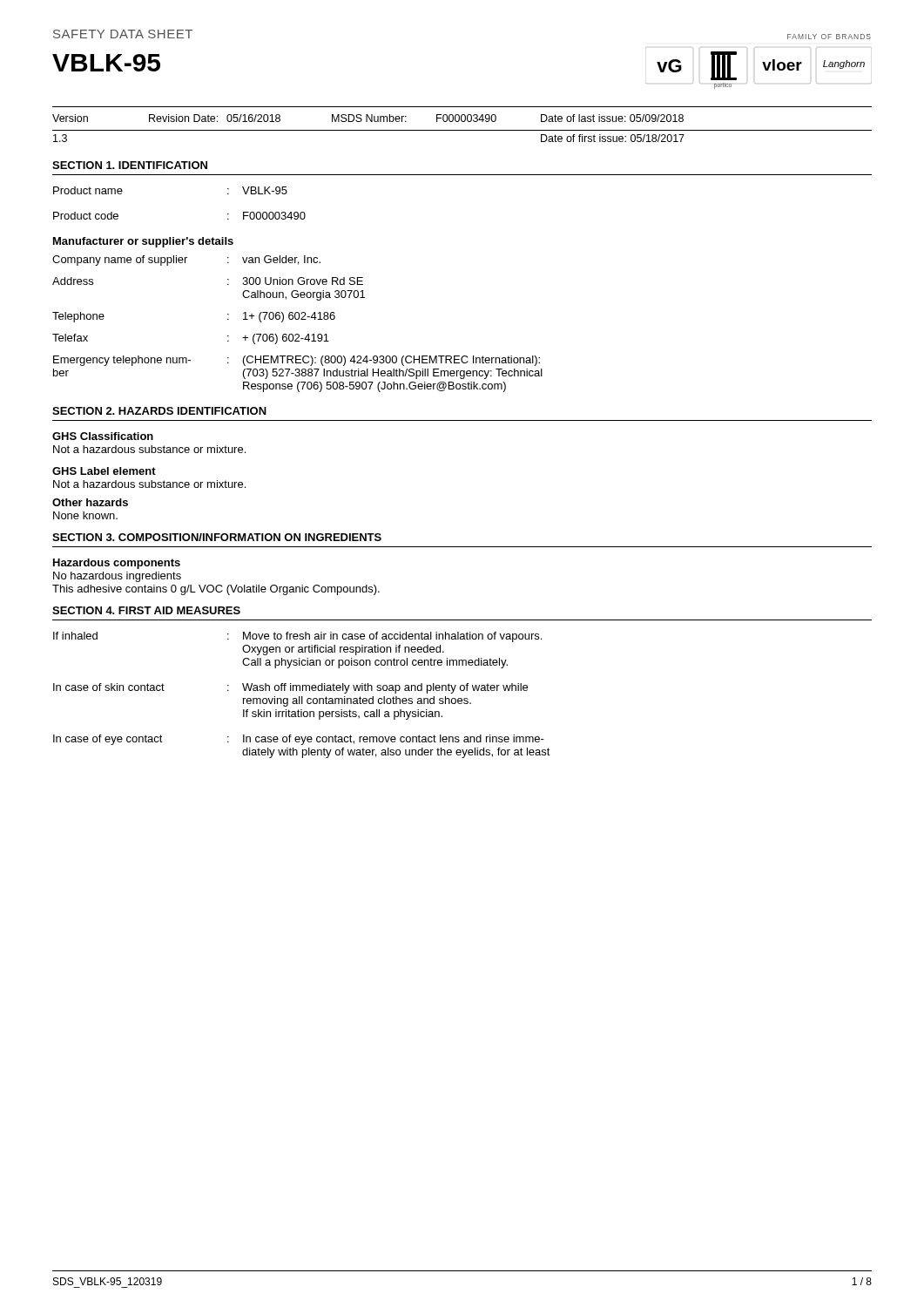This screenshot has width=924, height=1307.
Task: Select the text containing "Product name : VBLK-95"
Action: pyautogui.click(x=87, y=190)
